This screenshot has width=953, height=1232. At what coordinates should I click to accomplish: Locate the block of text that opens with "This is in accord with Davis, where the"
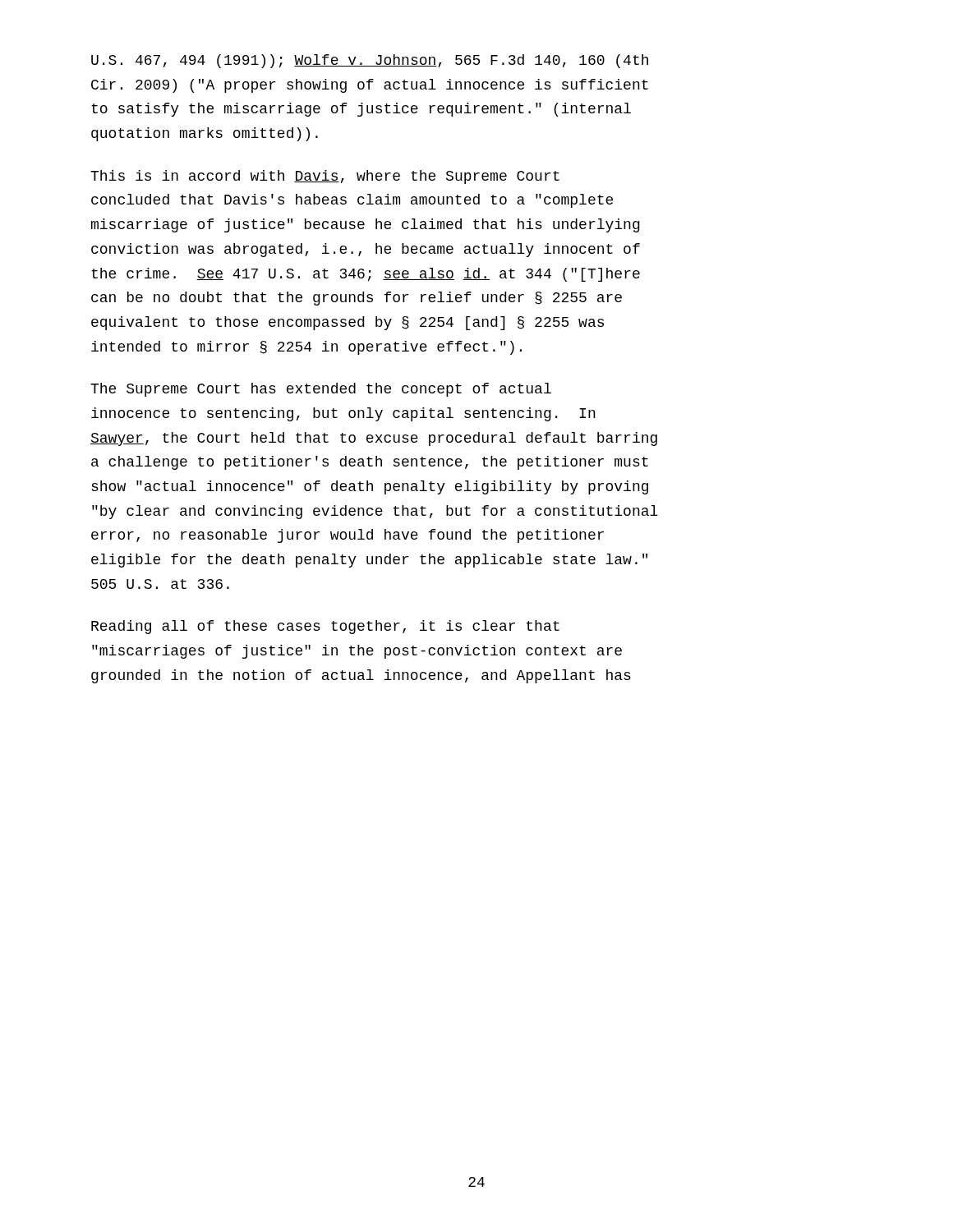[x=476, y=262]
